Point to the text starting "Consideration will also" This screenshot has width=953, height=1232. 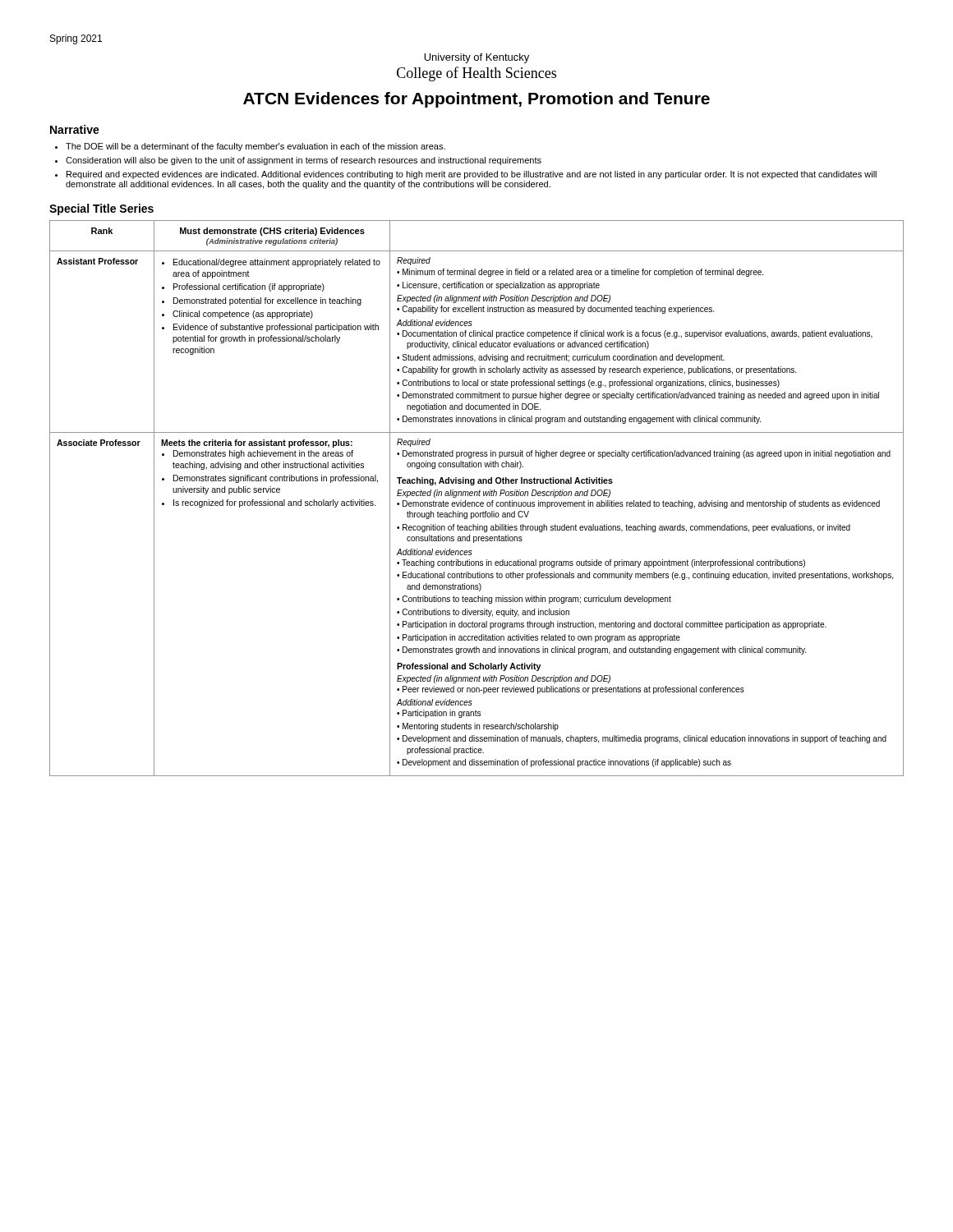coord(304,160)
